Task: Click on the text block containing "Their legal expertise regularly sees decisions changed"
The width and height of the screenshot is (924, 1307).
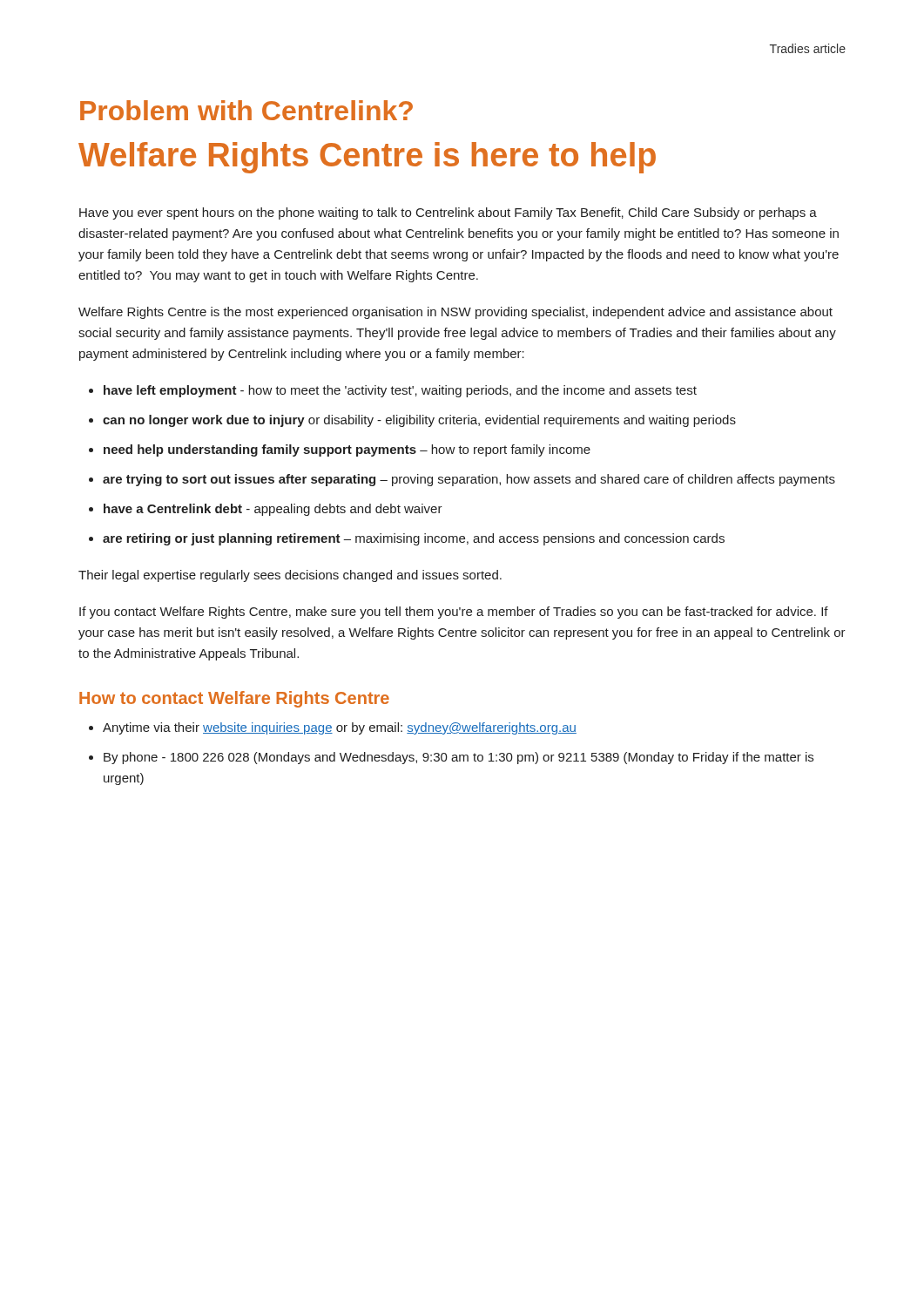Action: coord(290,575)
